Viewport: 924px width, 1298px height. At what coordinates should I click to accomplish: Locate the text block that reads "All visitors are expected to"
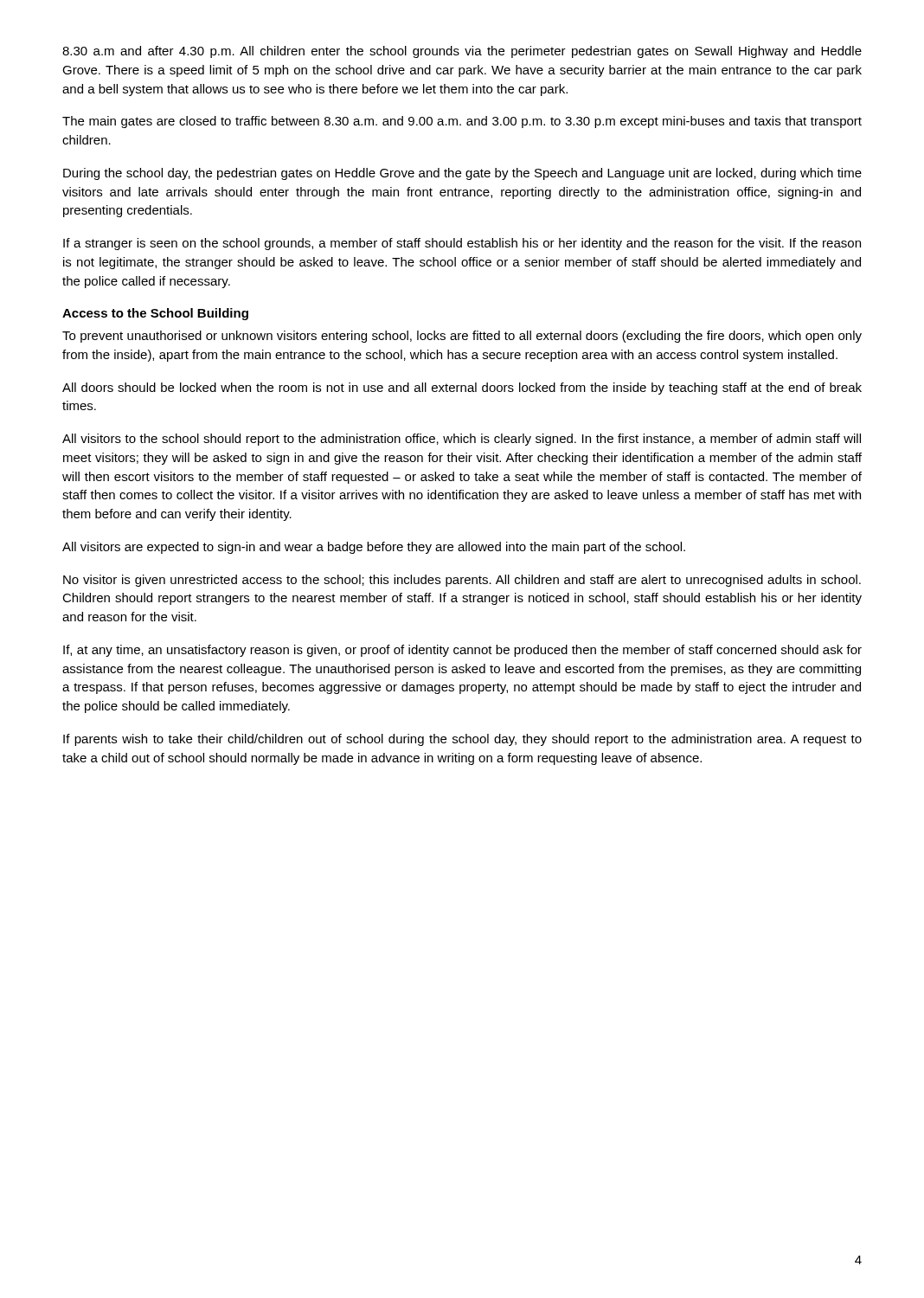click(374, 546)
